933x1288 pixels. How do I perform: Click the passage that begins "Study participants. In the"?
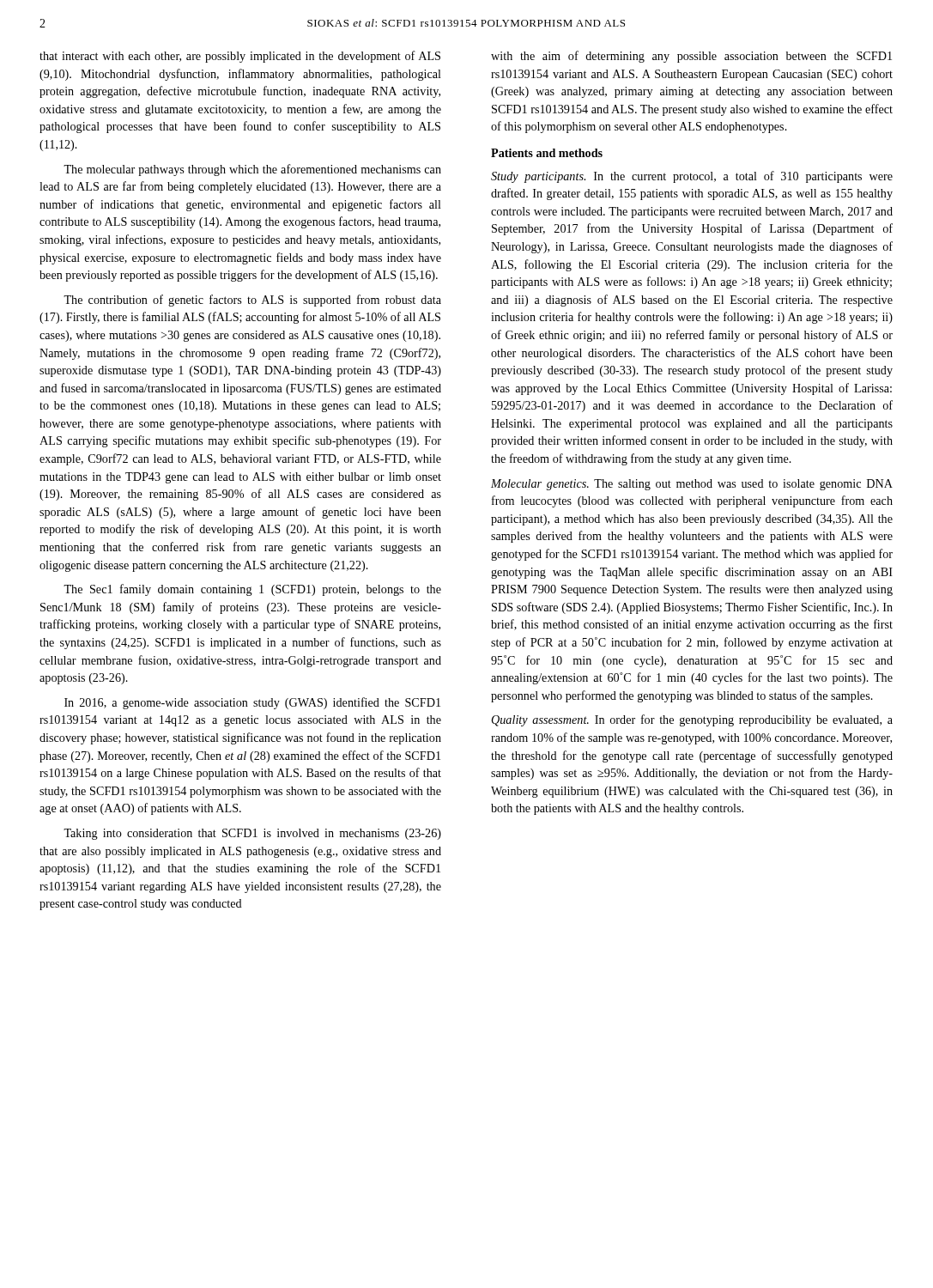click(692, 317)
